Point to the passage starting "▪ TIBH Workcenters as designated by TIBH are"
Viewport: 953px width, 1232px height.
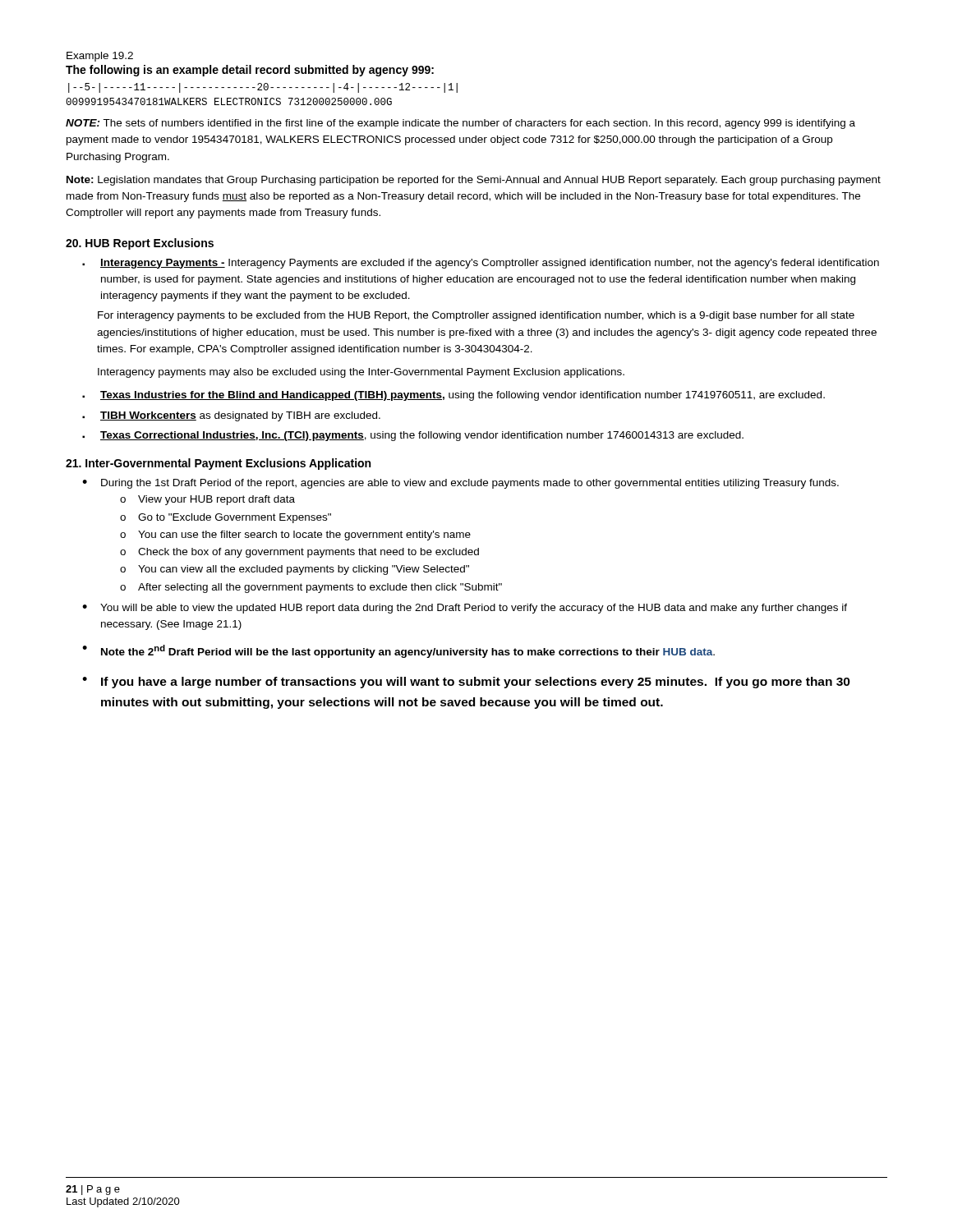[x=231, y=416]
